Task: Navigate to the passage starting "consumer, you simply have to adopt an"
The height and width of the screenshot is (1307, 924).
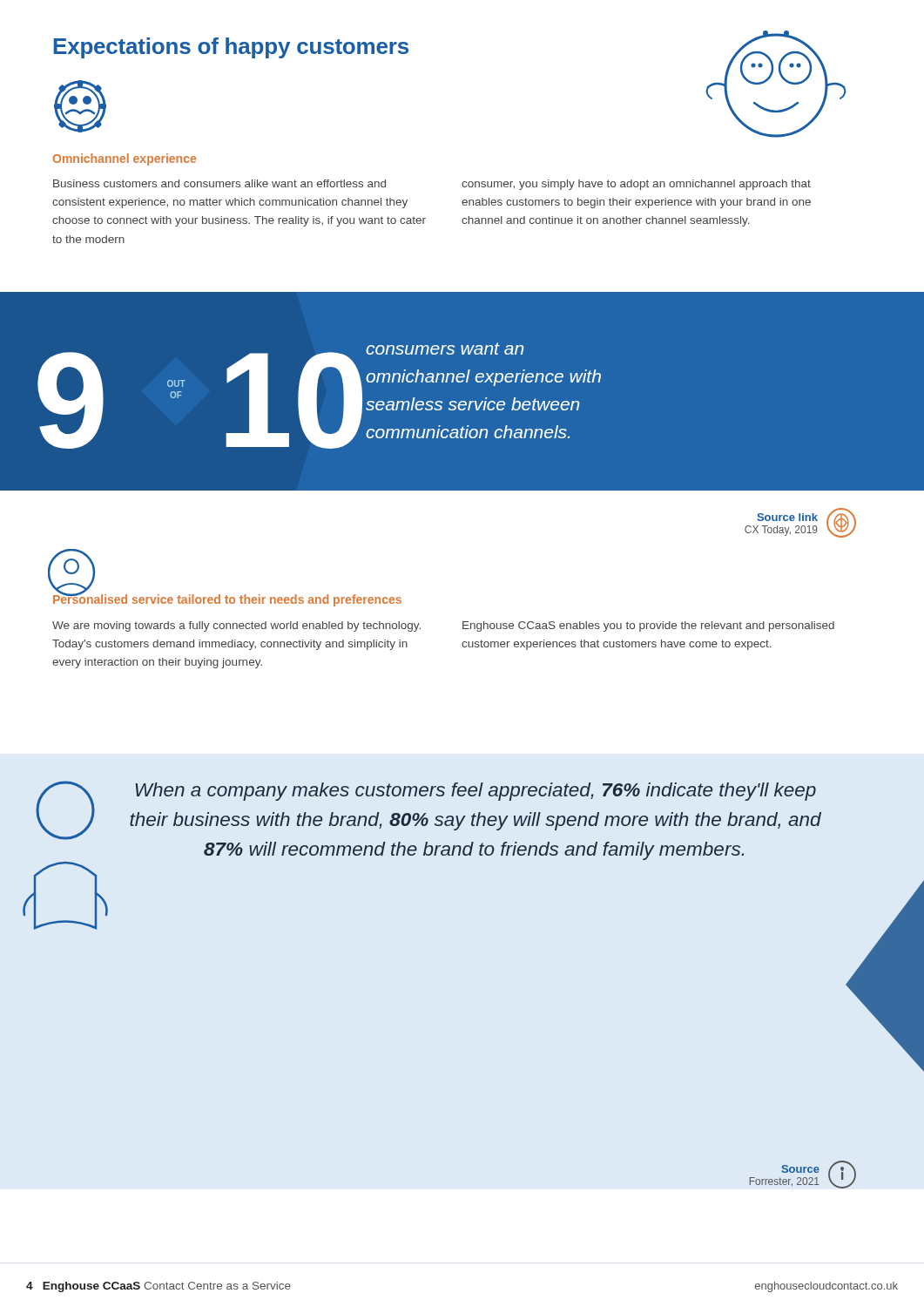Action: point(636,202)
